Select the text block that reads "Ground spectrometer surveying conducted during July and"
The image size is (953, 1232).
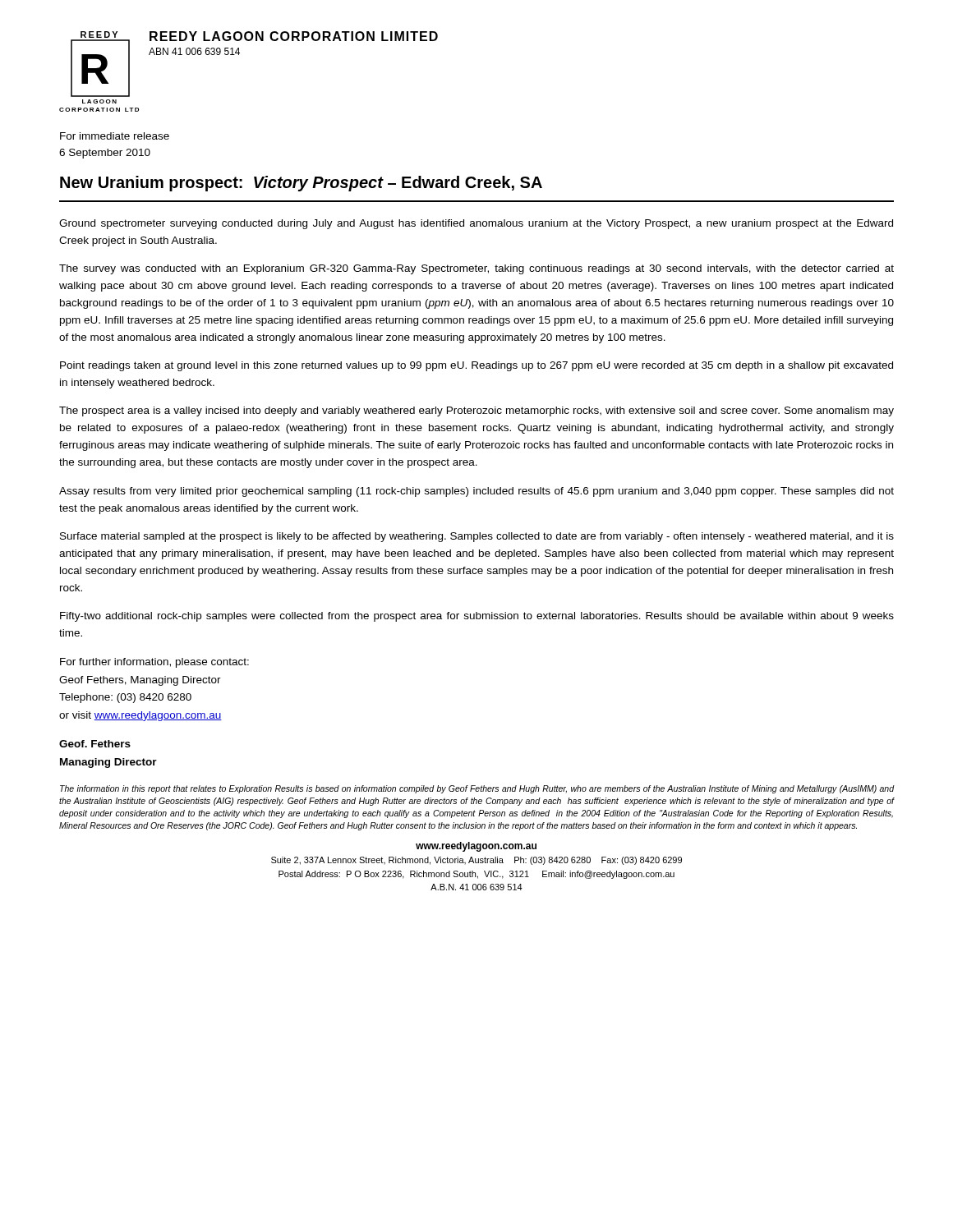pos(476,232)
